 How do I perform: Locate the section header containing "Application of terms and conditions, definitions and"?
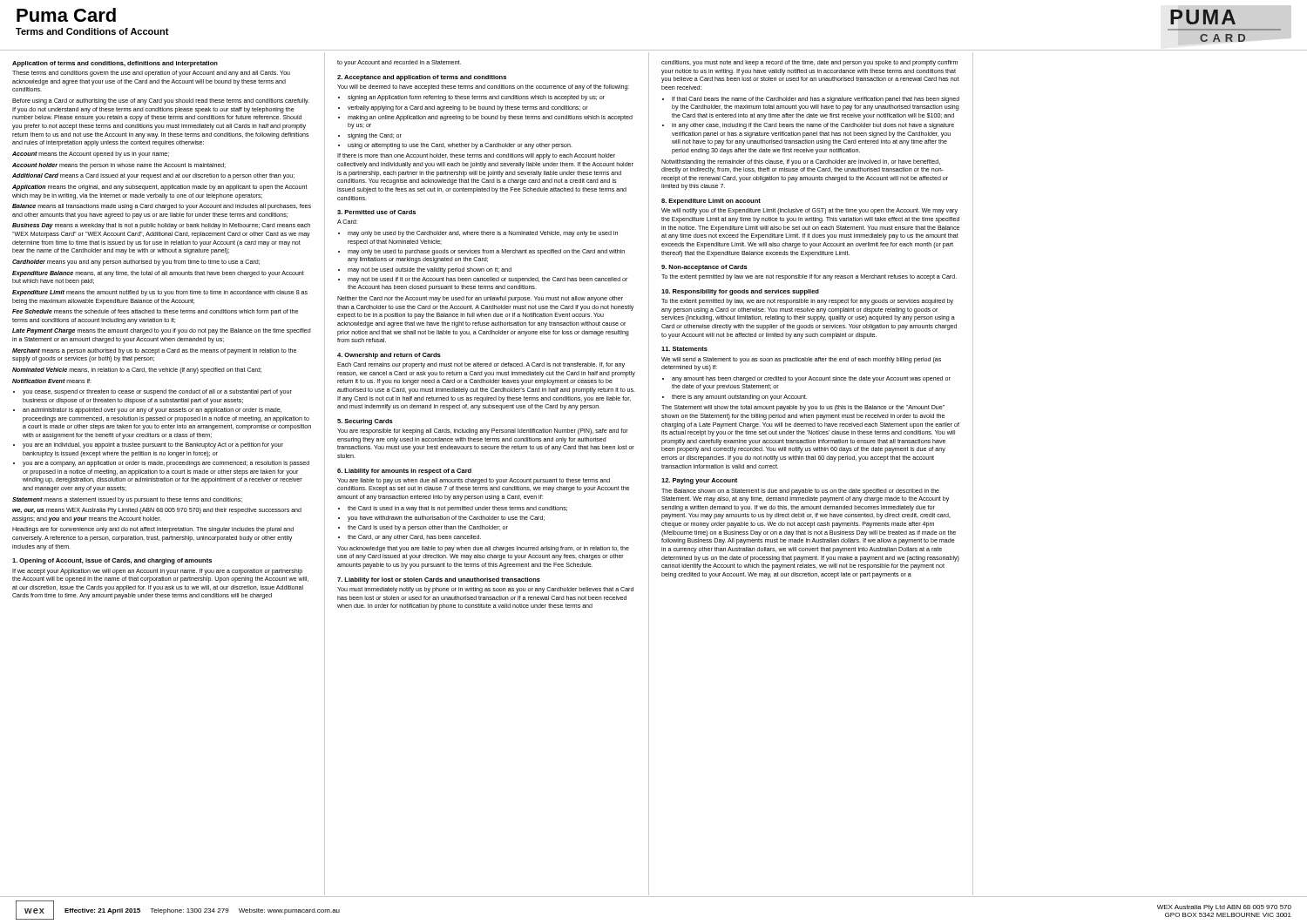click(115, 63)
